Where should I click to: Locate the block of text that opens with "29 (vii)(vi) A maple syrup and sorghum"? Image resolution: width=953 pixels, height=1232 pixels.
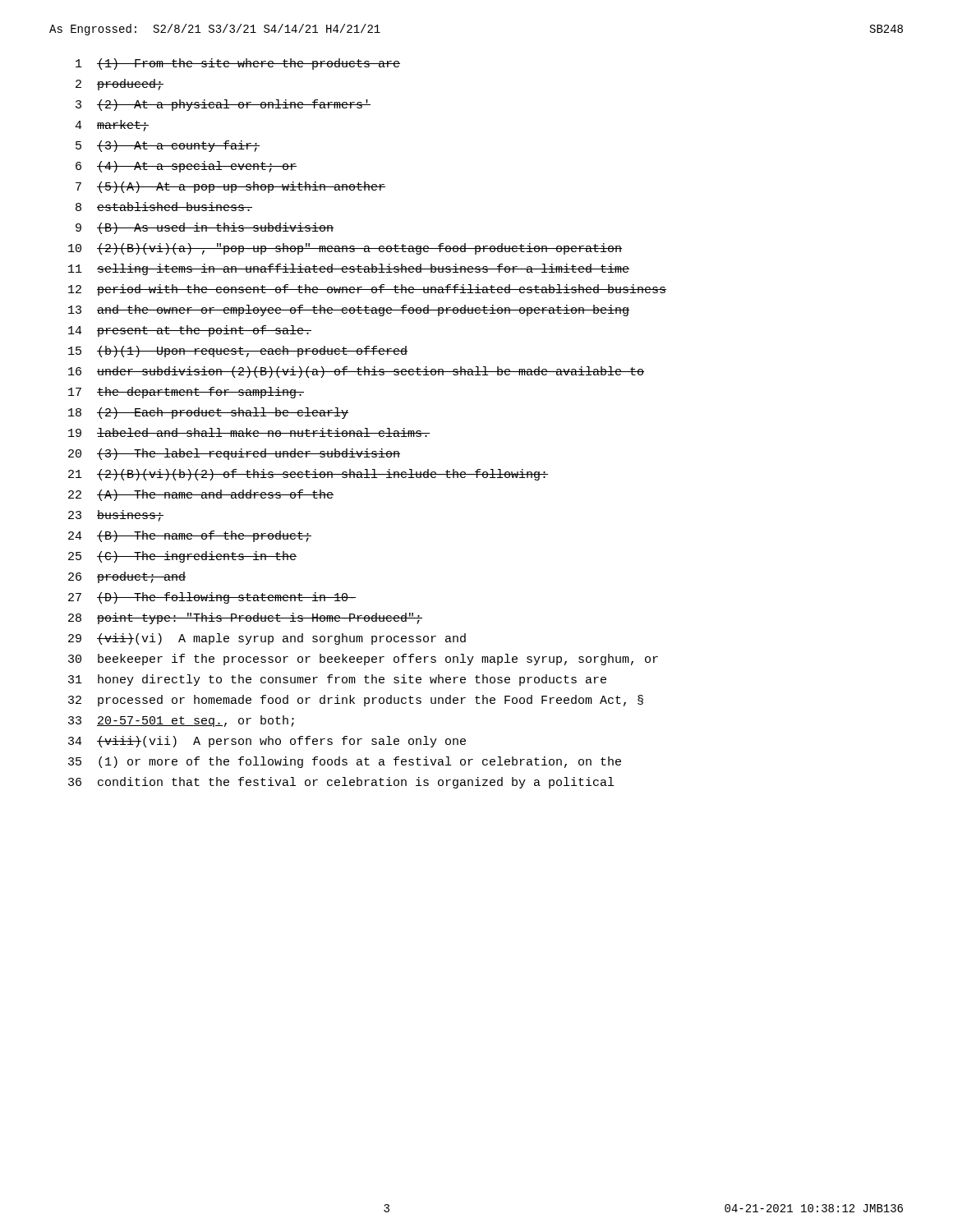coord(476,639)
